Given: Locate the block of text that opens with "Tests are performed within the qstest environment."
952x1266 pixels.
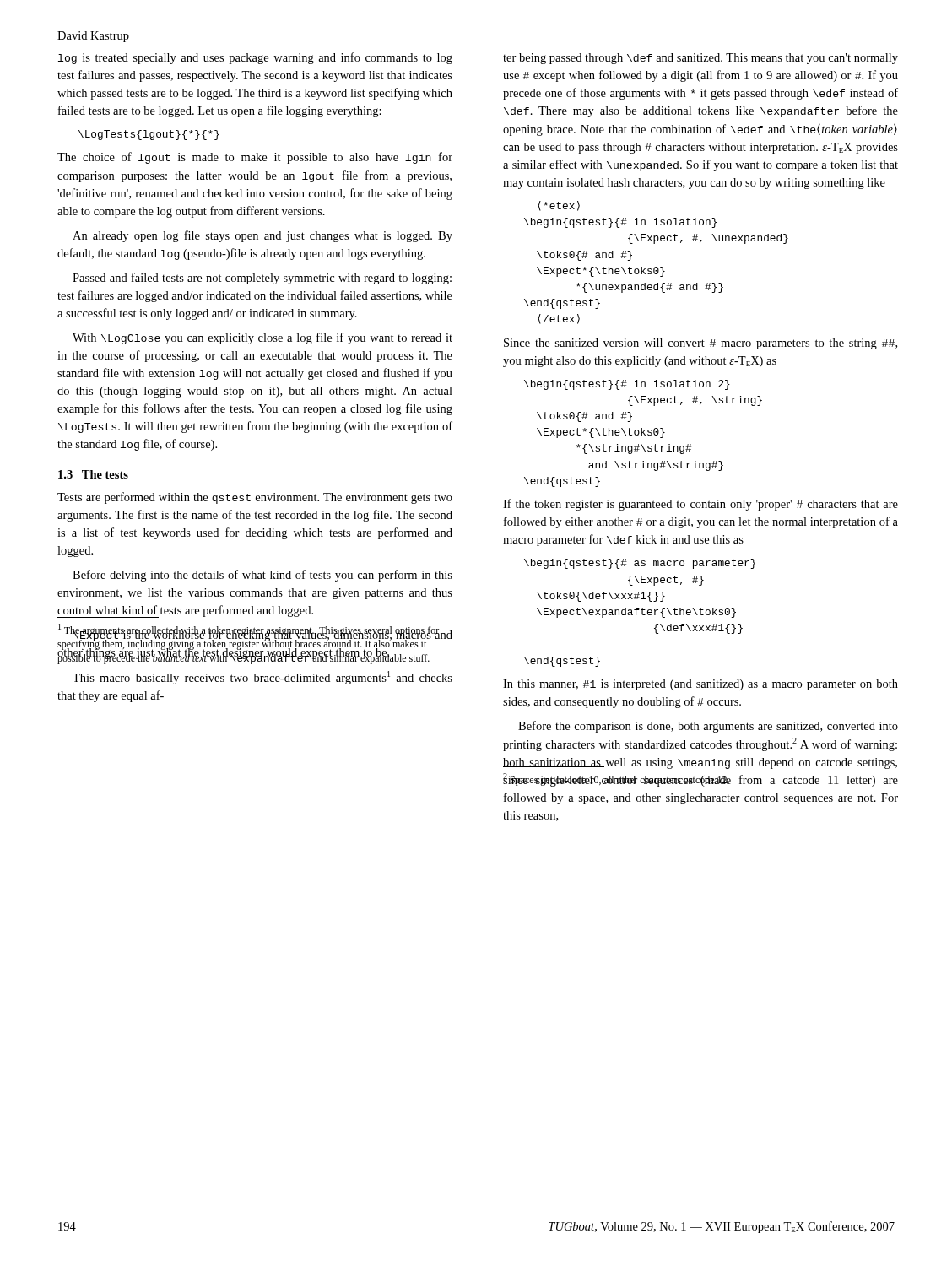Looking at the screenshot, I should coord(255,524).
